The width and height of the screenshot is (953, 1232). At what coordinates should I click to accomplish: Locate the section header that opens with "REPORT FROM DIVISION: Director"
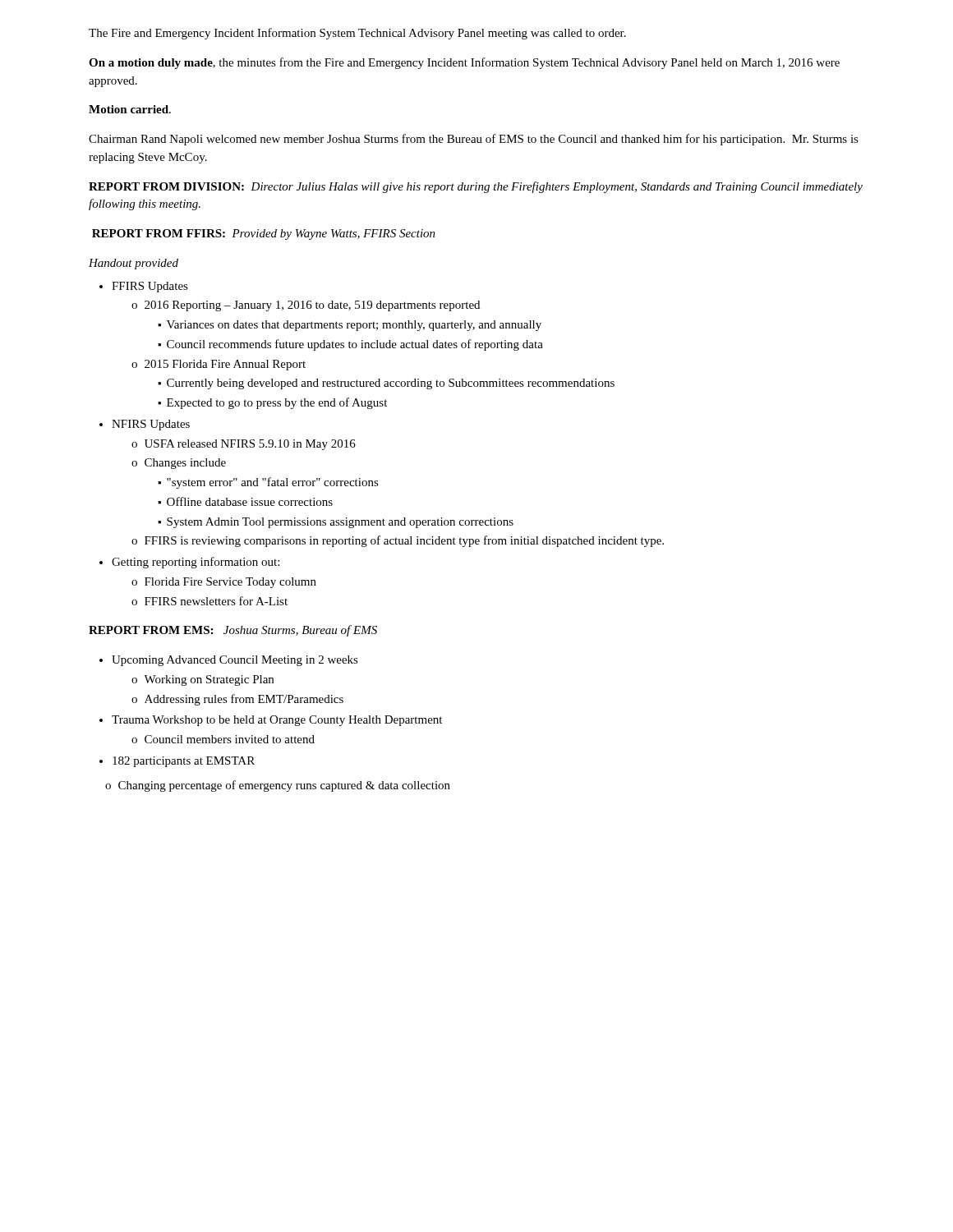click(x=476, y=195)
